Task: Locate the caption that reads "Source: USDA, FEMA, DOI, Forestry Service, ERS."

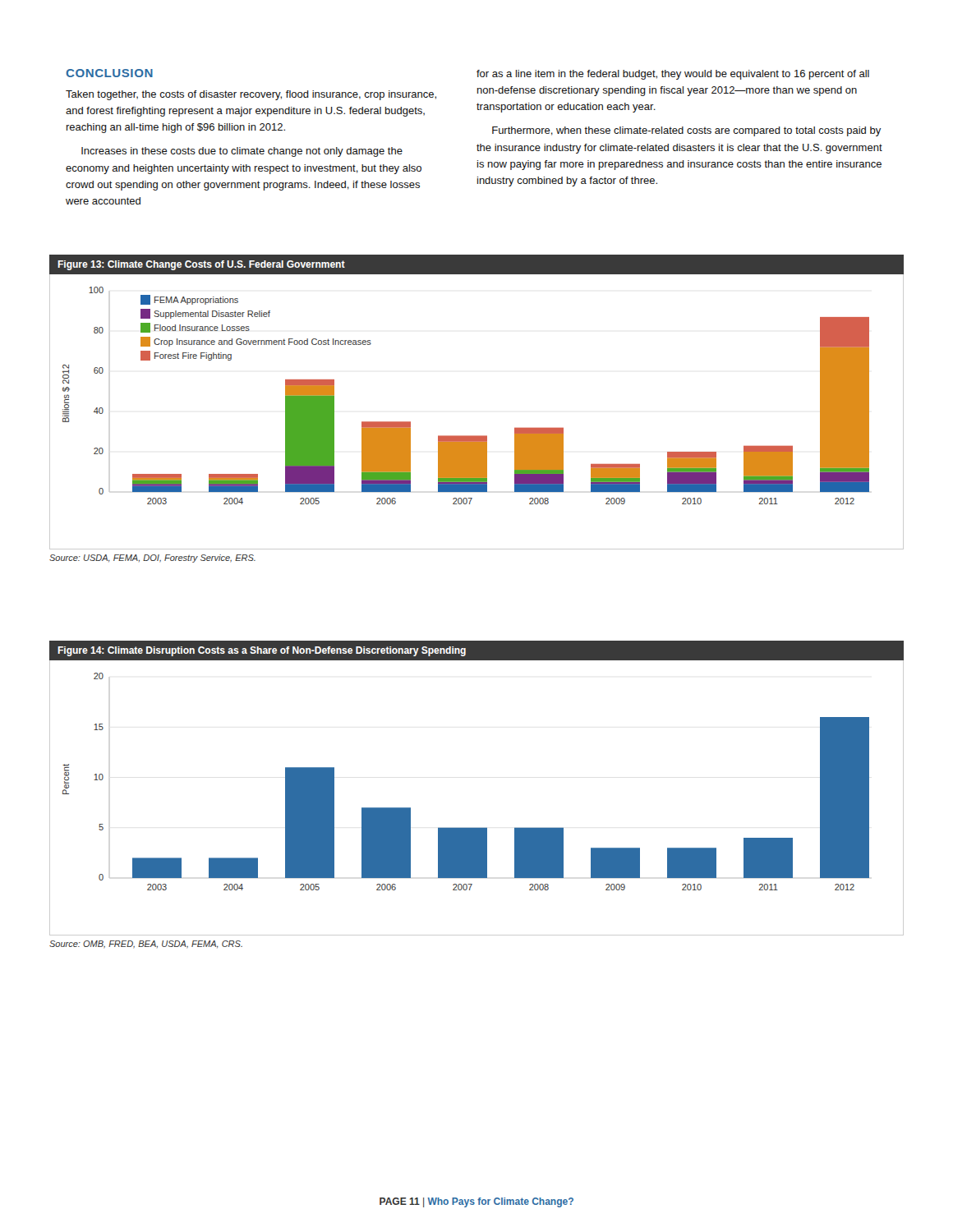Action: click(x=153, y=558)
